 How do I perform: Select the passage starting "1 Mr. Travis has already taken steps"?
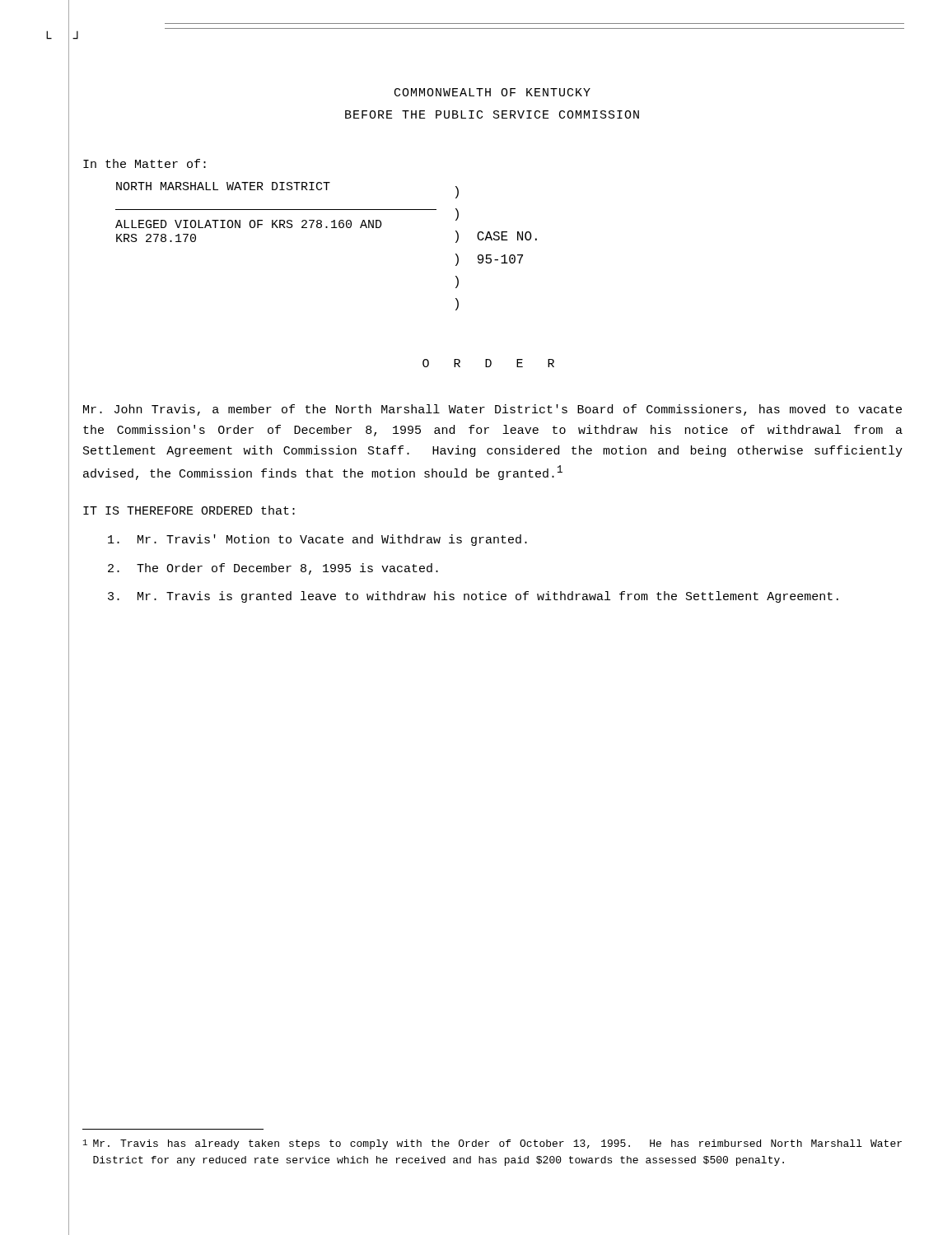point(492,1153)
